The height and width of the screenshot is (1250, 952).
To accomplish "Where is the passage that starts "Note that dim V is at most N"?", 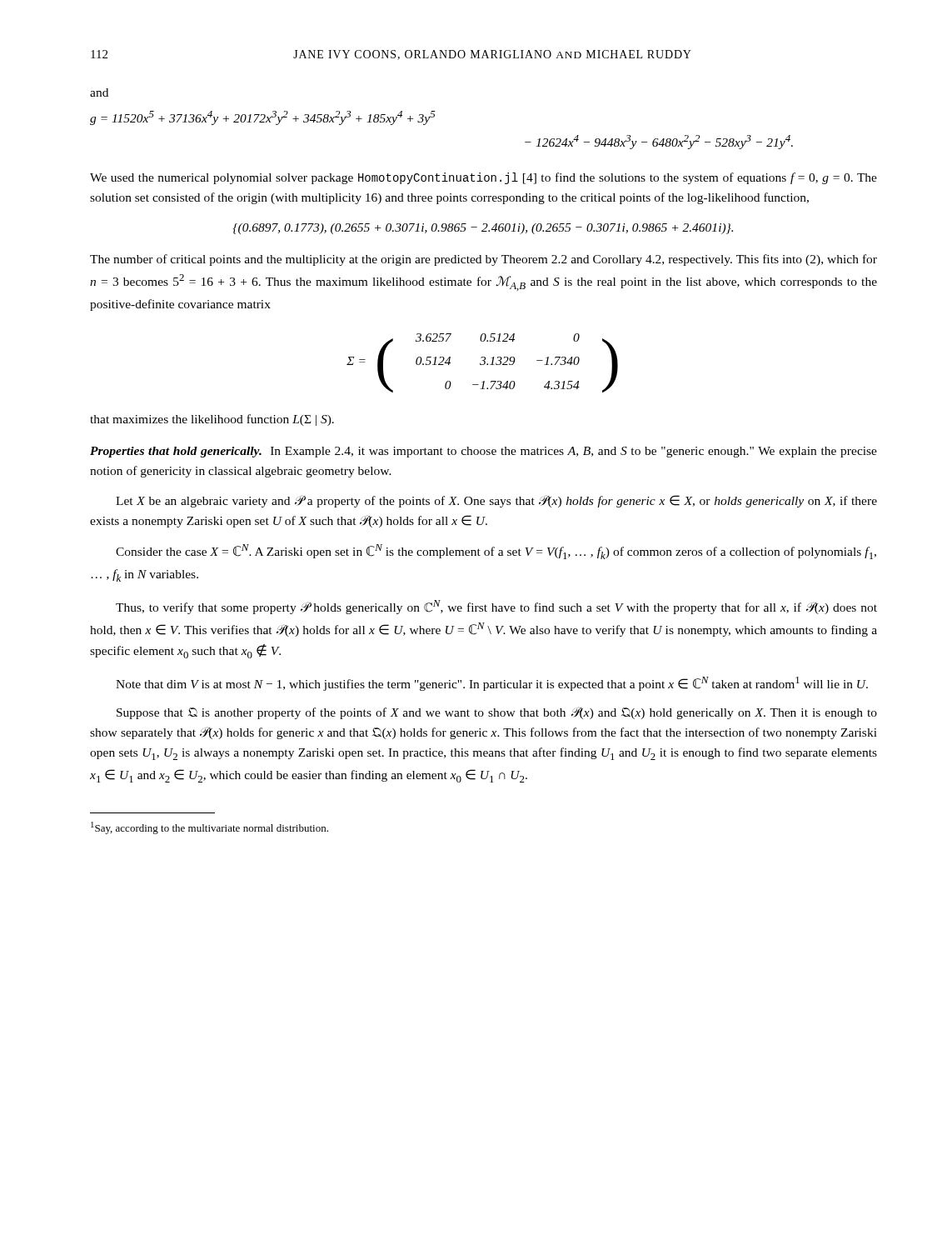I will point(492,682).
